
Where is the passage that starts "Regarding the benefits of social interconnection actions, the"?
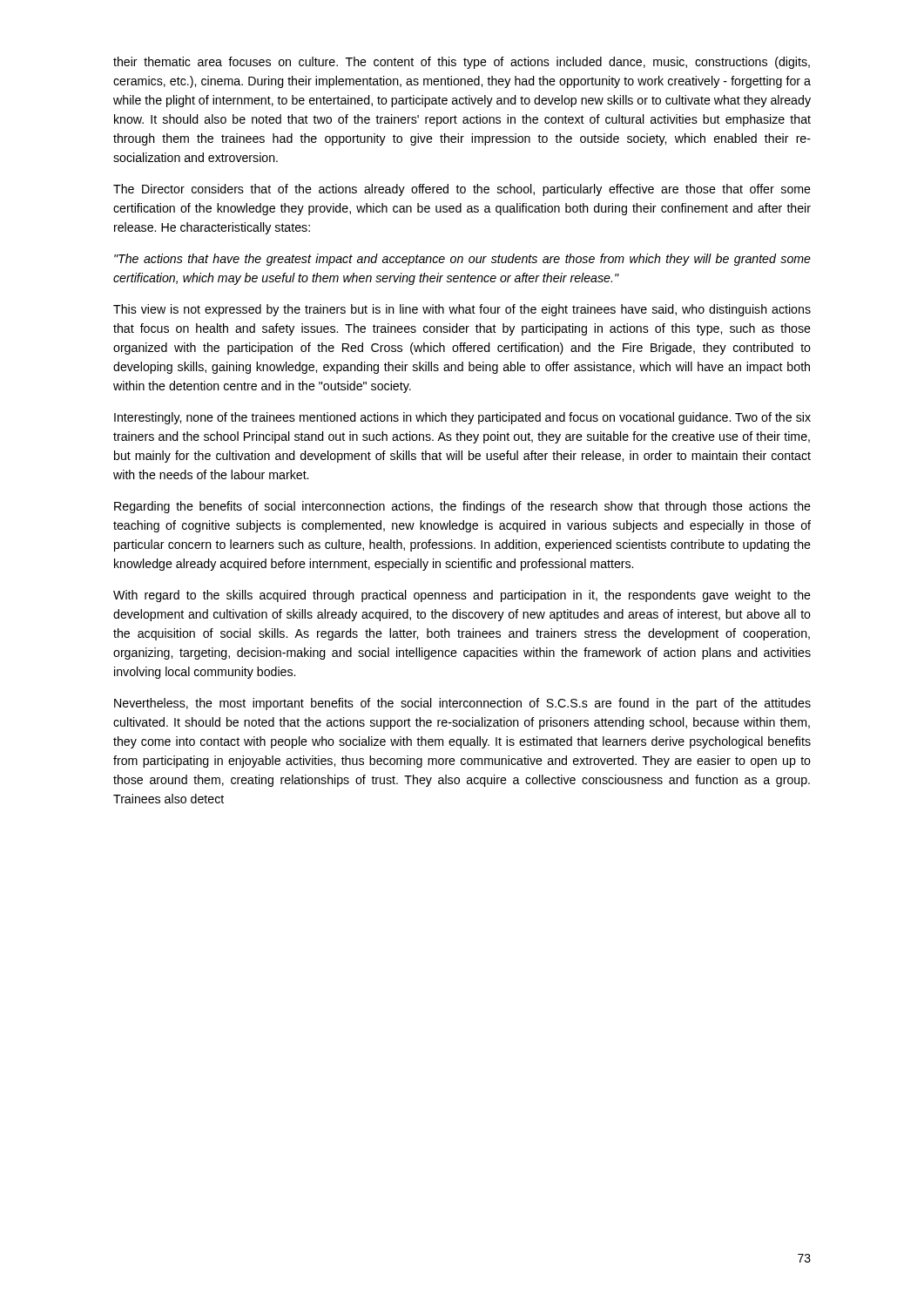coord(462,535)
